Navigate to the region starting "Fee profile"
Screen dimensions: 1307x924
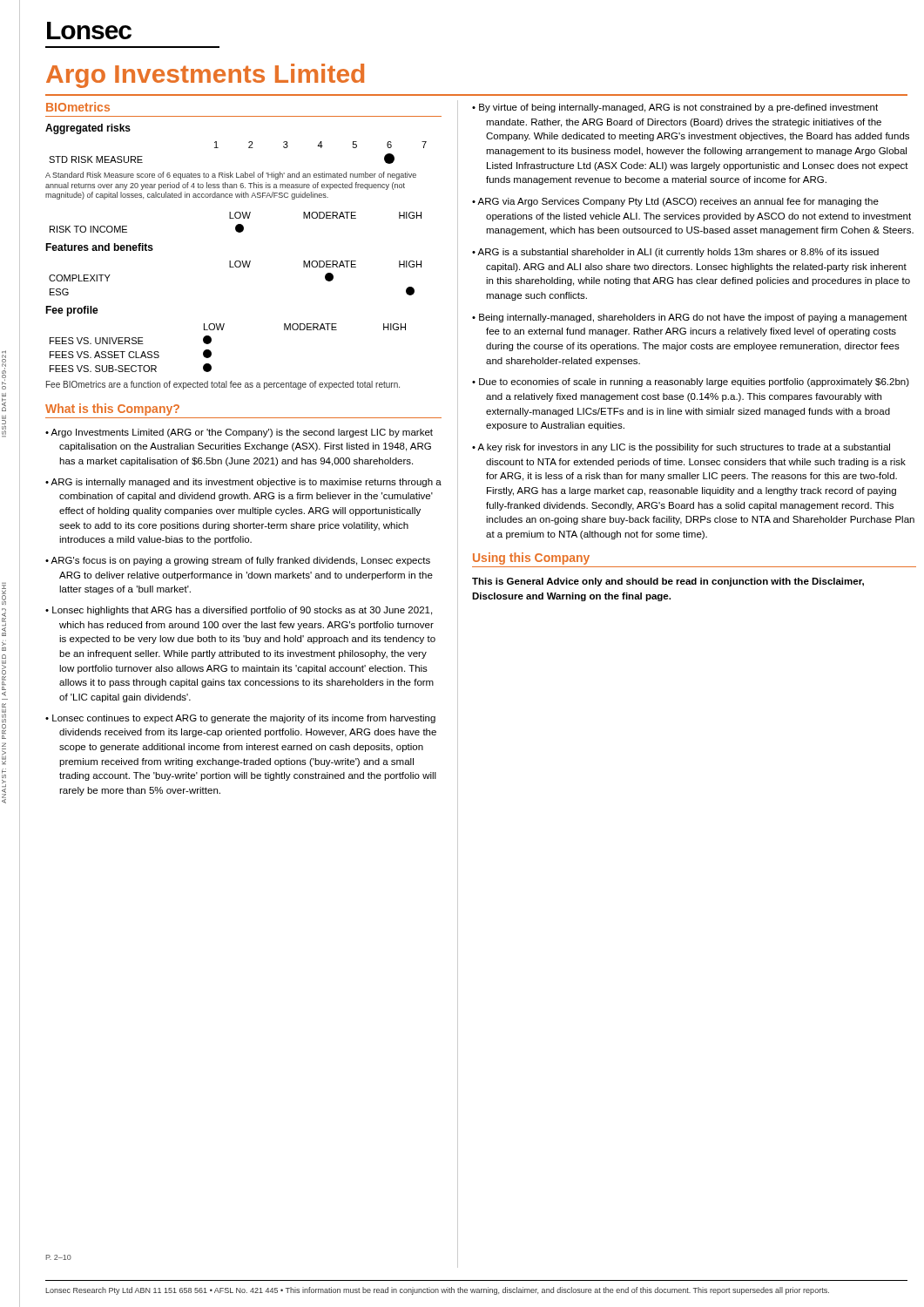pos(72,310)
